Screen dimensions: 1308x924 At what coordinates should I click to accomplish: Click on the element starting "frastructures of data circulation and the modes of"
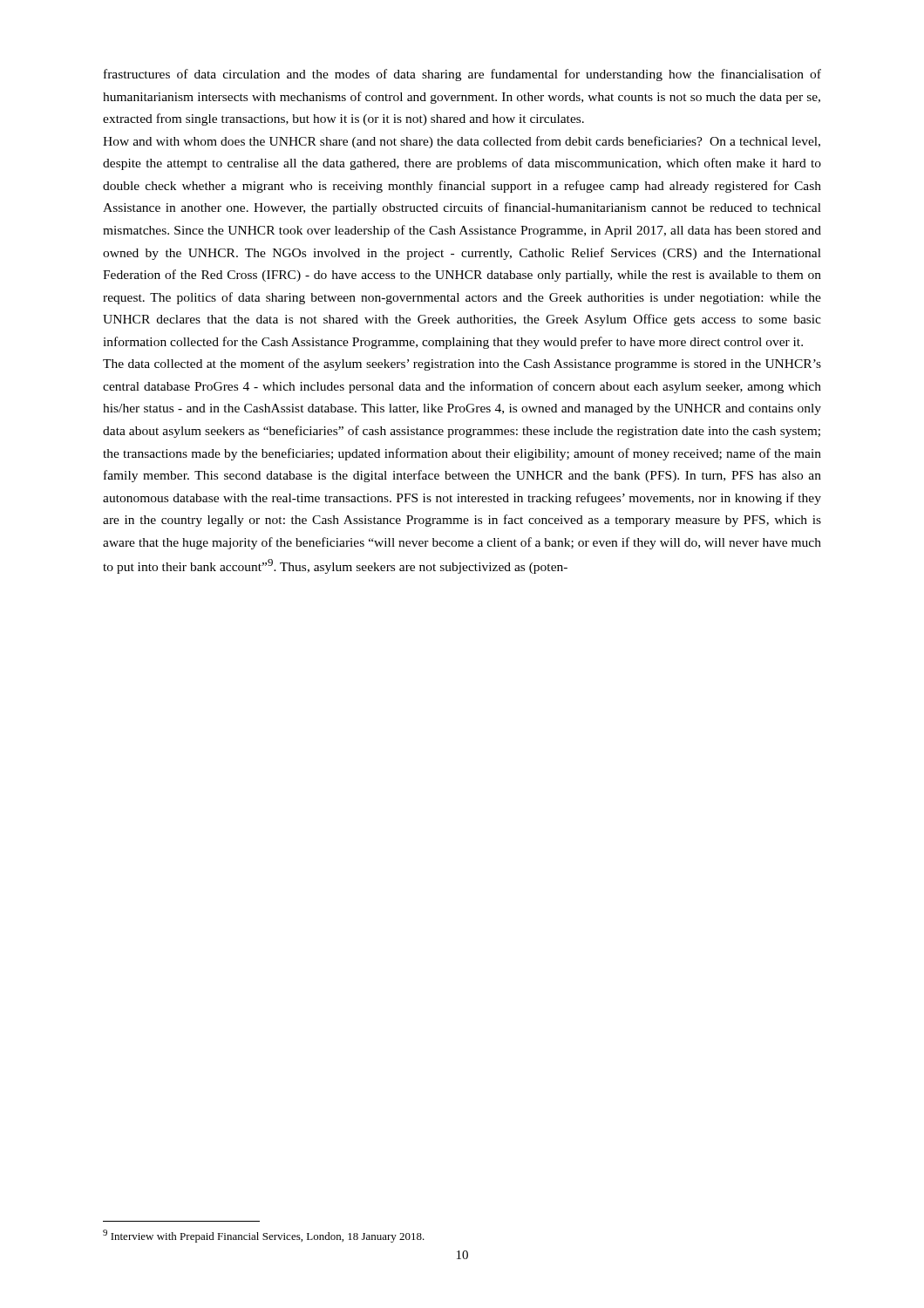(x=462, y=96)
